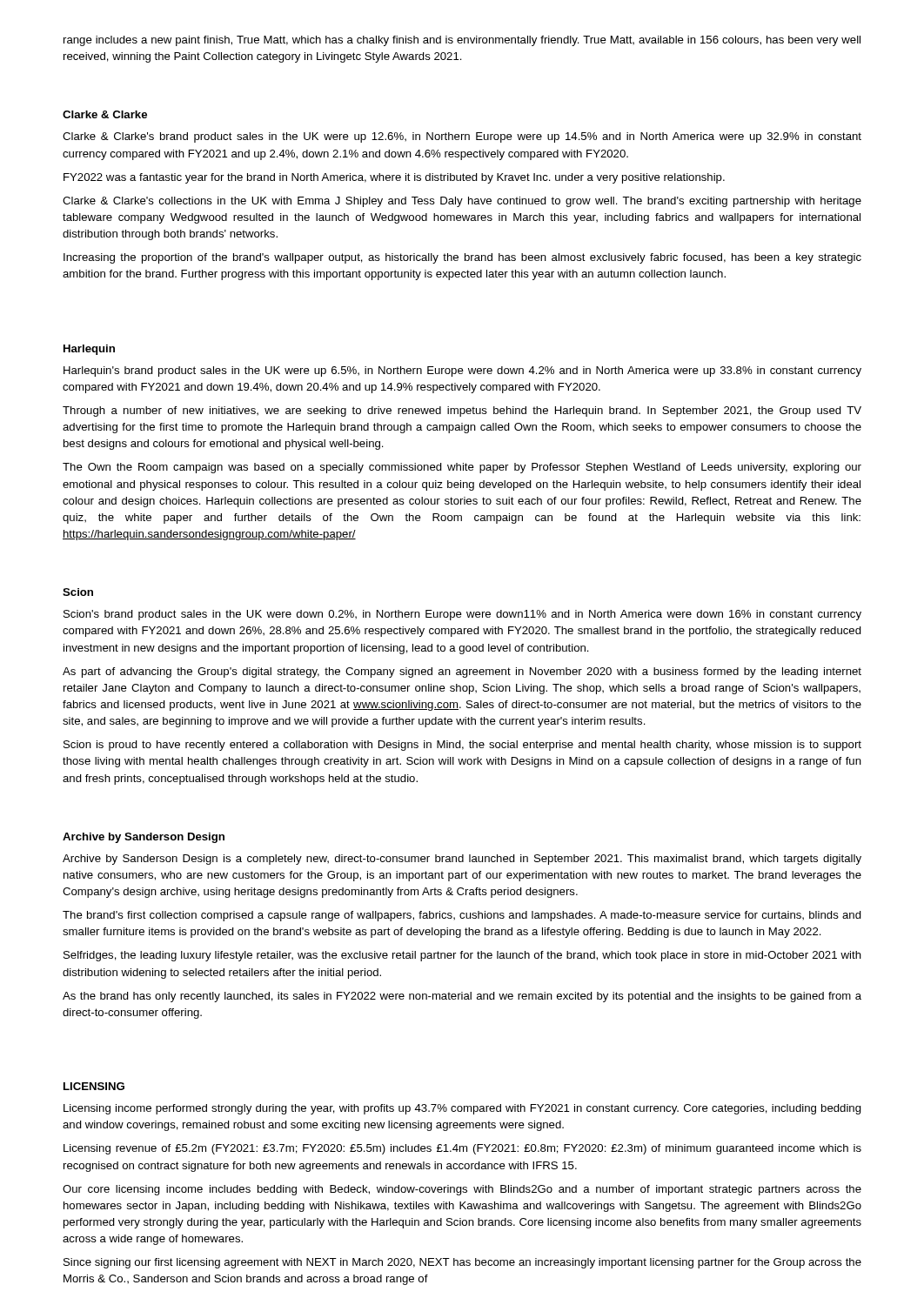Locate the block of text that opens with "As the brand"

pos(462,1004)
